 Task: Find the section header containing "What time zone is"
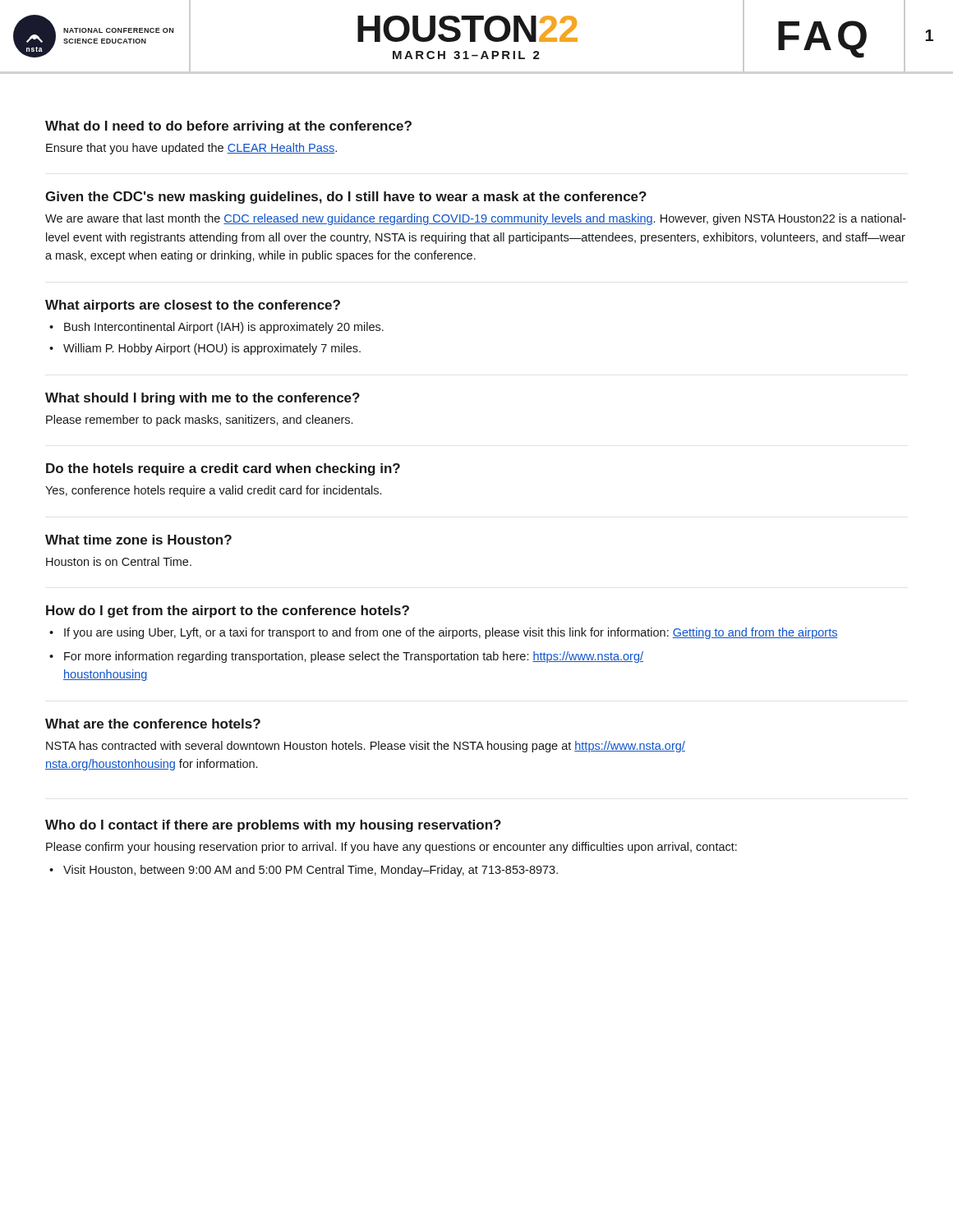click(139, 540)
